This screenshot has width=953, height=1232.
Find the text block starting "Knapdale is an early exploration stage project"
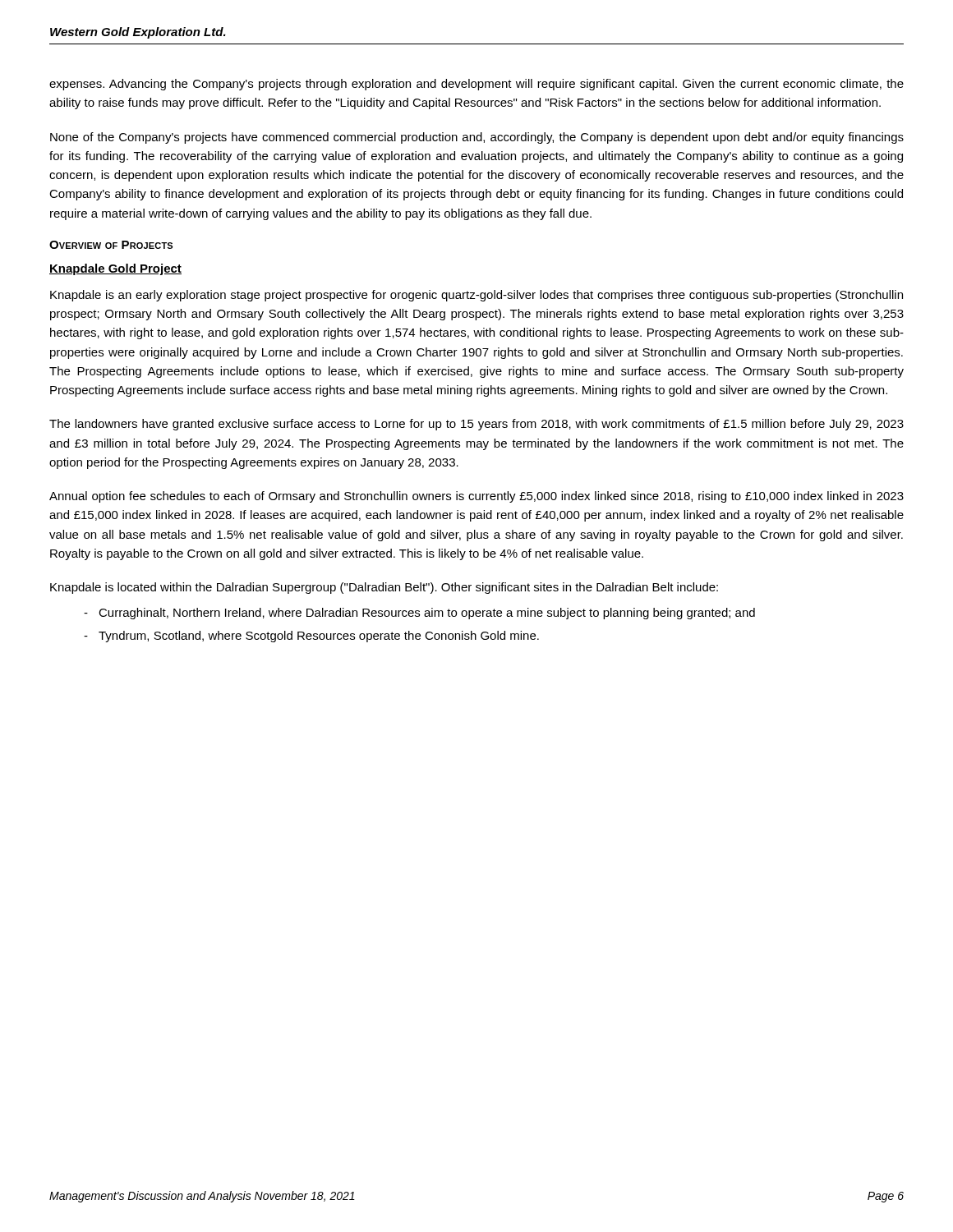[x=476, y=342]
